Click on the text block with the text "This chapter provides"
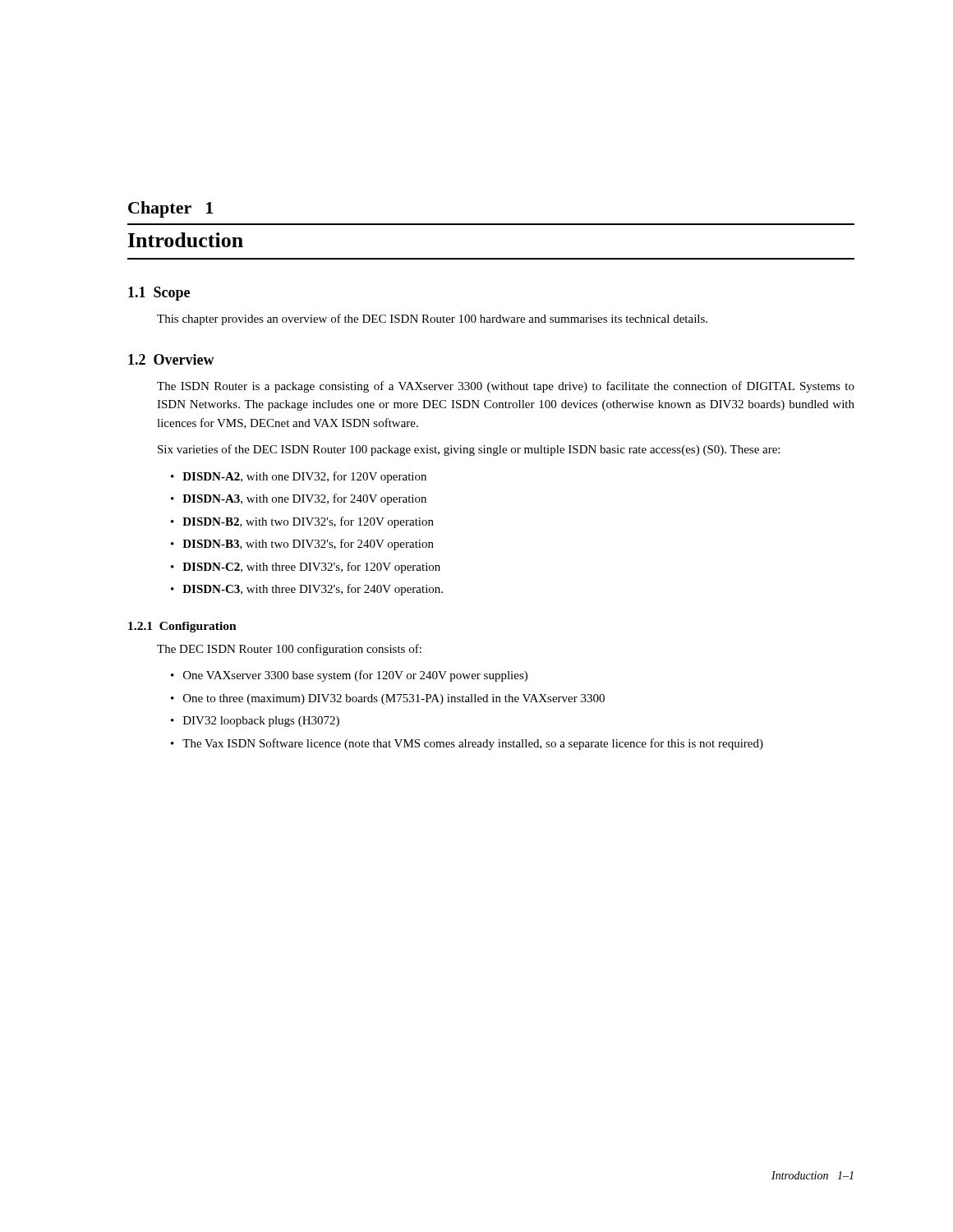Screen dimensions: 1232x953 point(433,319)
